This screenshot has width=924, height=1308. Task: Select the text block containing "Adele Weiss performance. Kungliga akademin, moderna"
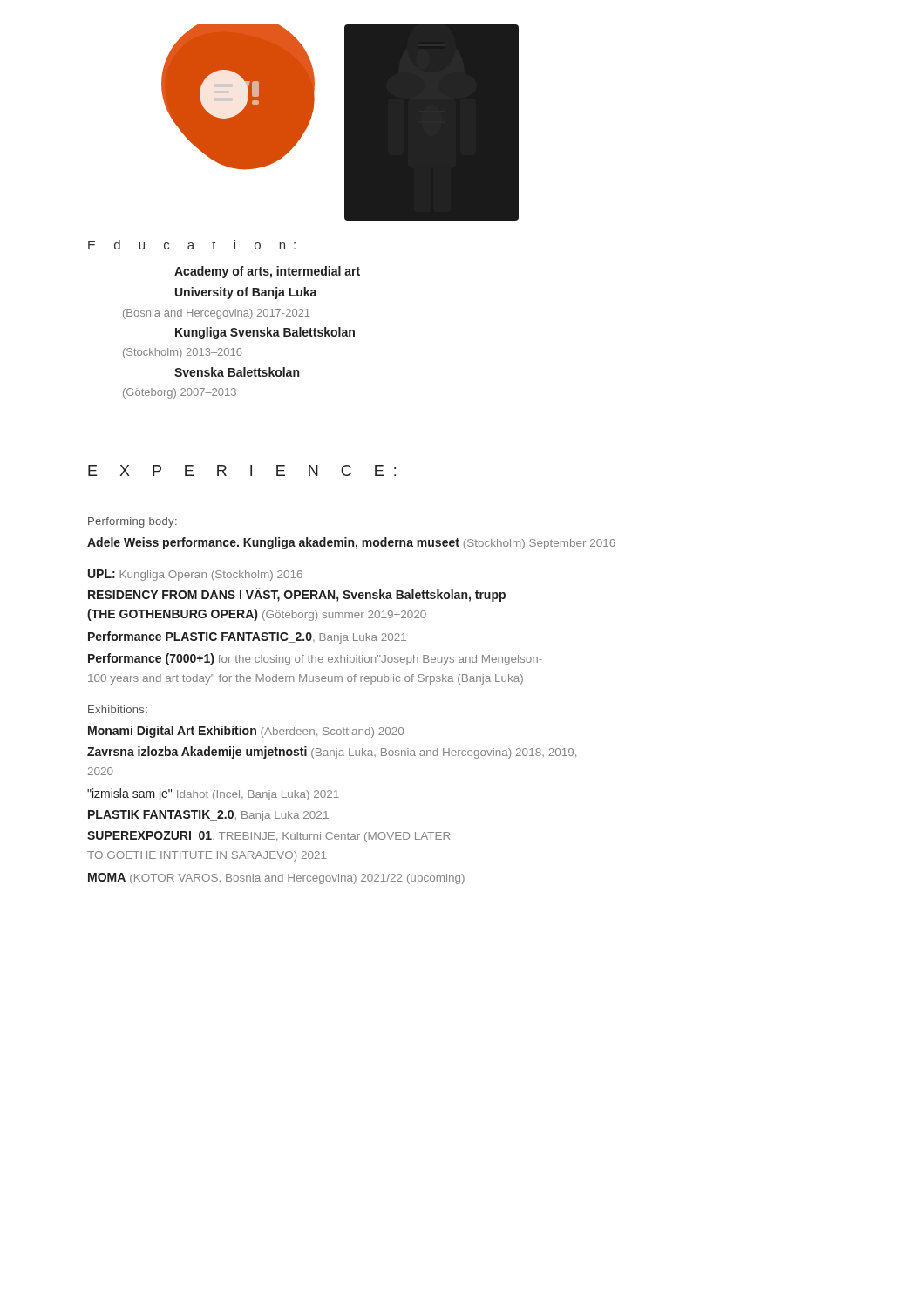351,542
